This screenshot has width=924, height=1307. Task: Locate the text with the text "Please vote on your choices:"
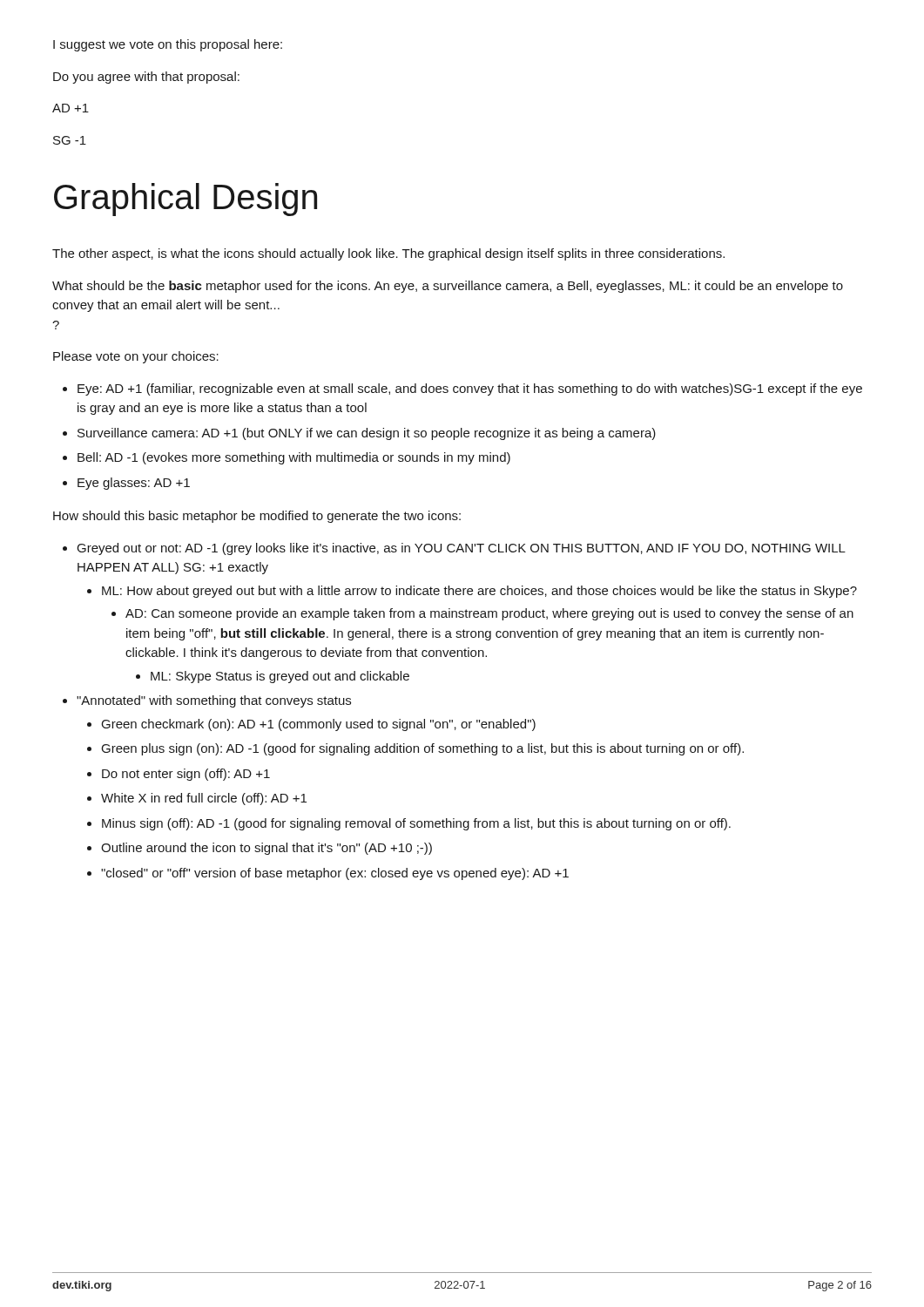(136, 356)
